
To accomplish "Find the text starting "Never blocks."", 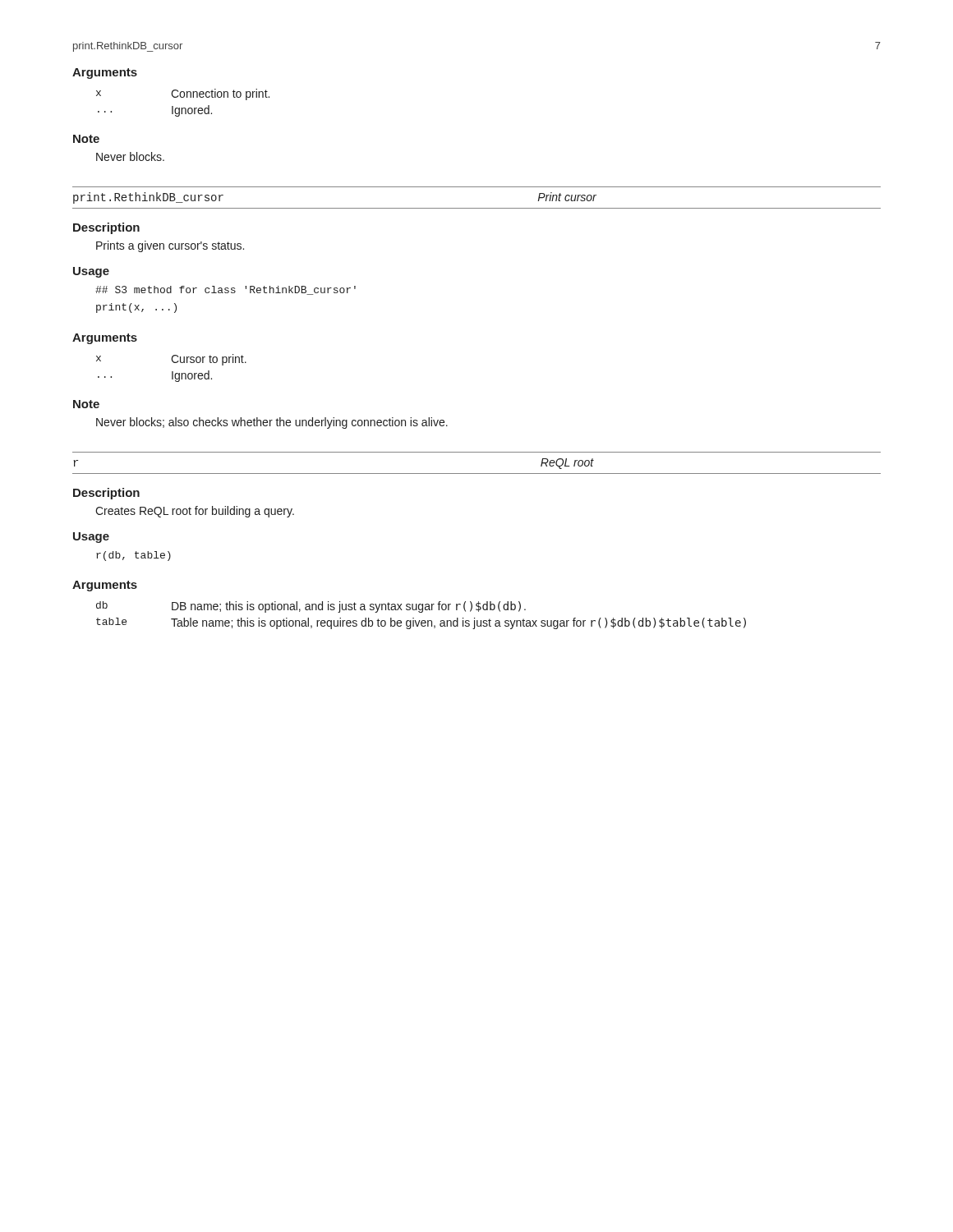I will pyautogui.click(x=130, y=157).
